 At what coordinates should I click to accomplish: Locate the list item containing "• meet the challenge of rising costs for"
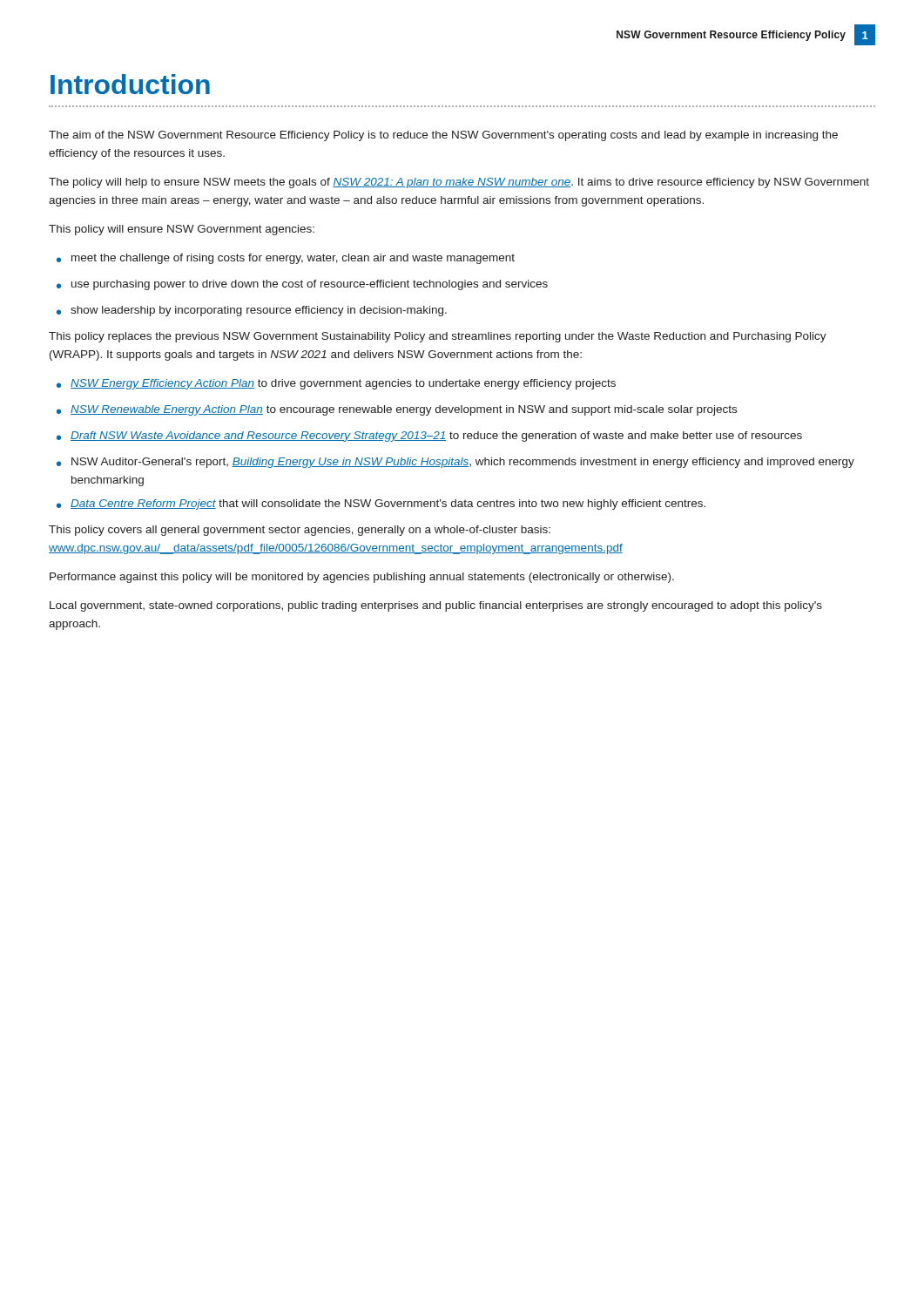tap(465, 259)
